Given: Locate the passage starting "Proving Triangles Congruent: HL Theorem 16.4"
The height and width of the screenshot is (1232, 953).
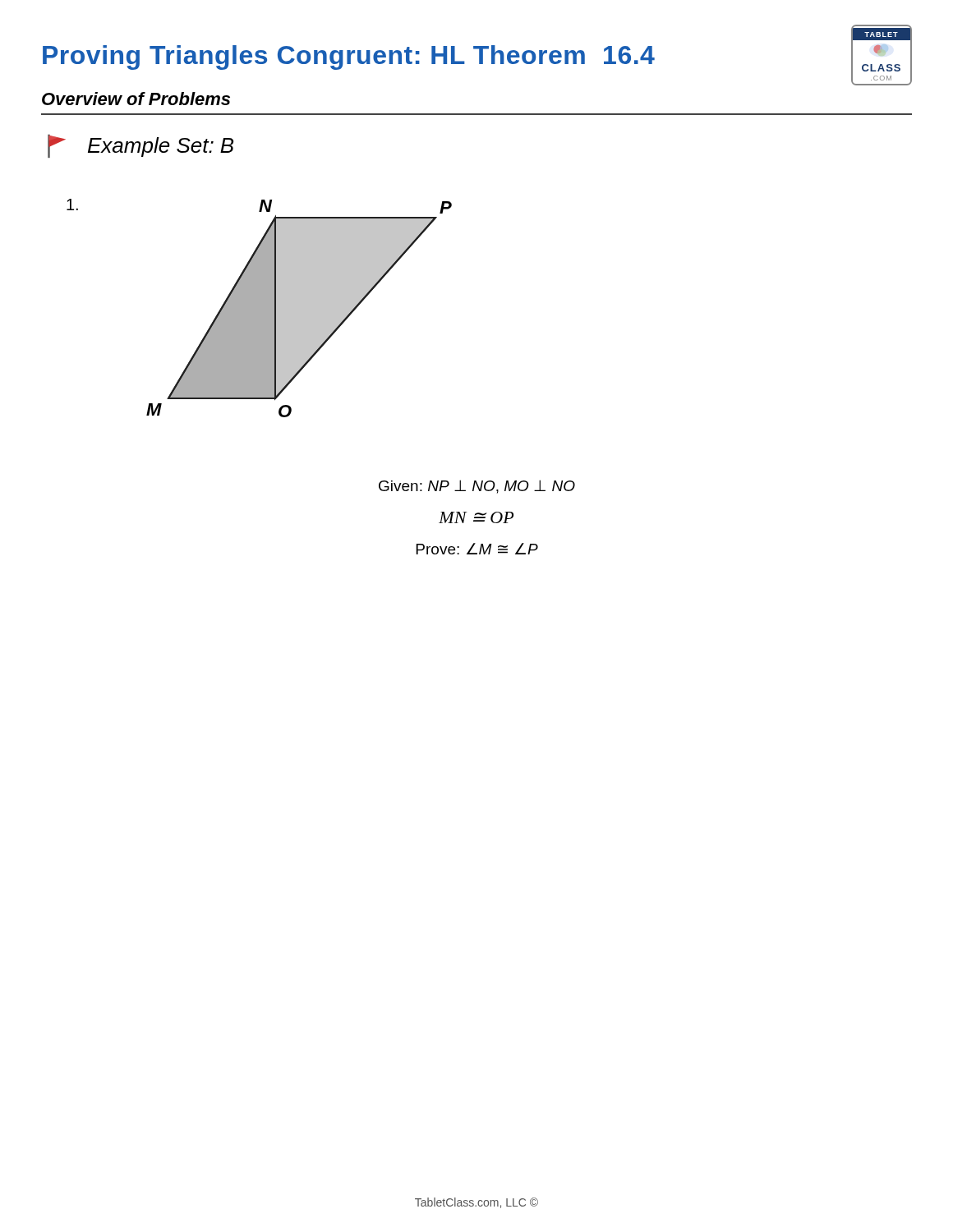Looking at the screenshot, I should click(x=348, y=55).
